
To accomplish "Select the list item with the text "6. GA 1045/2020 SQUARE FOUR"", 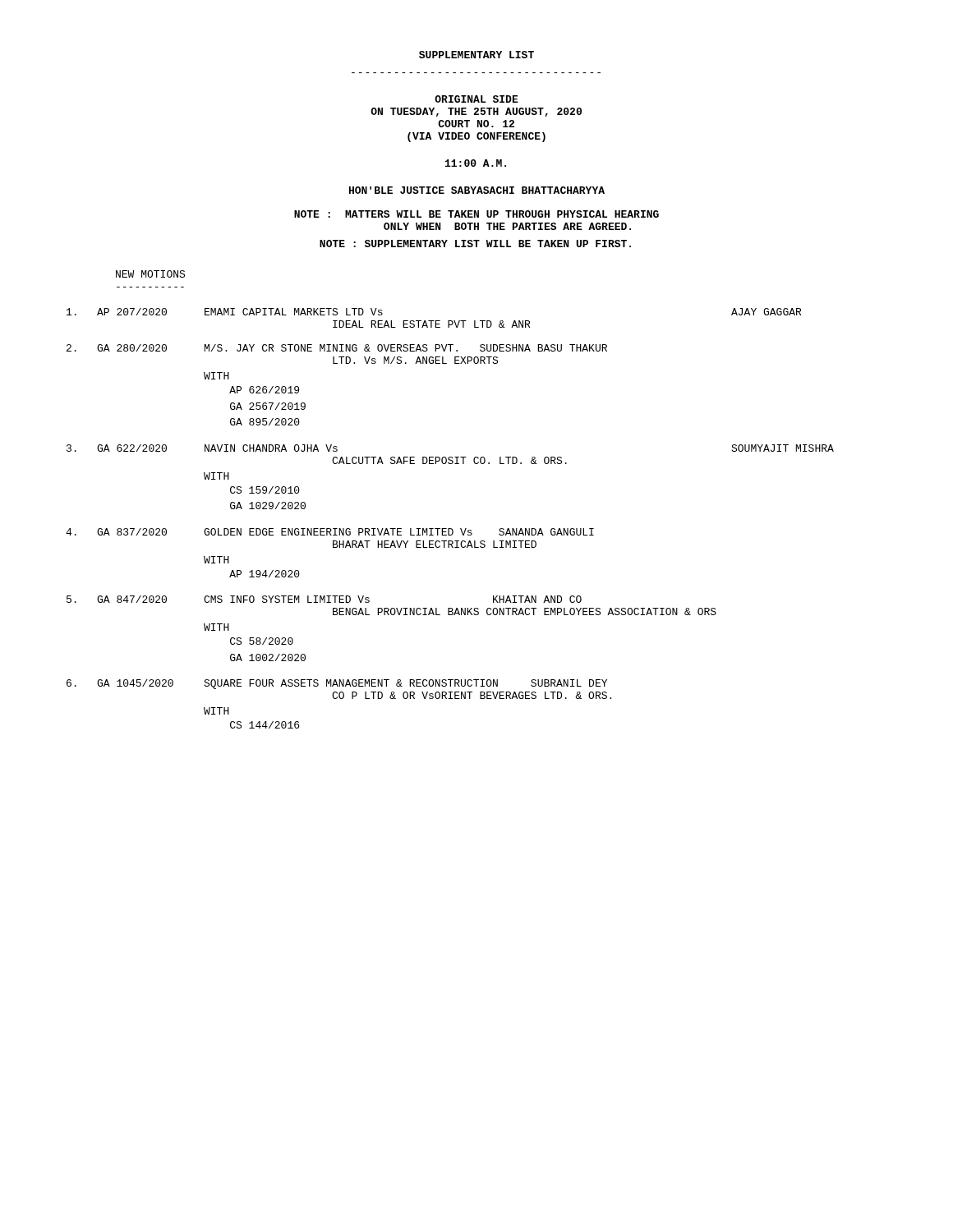I will pyautogui.click(x=476, y=706).
